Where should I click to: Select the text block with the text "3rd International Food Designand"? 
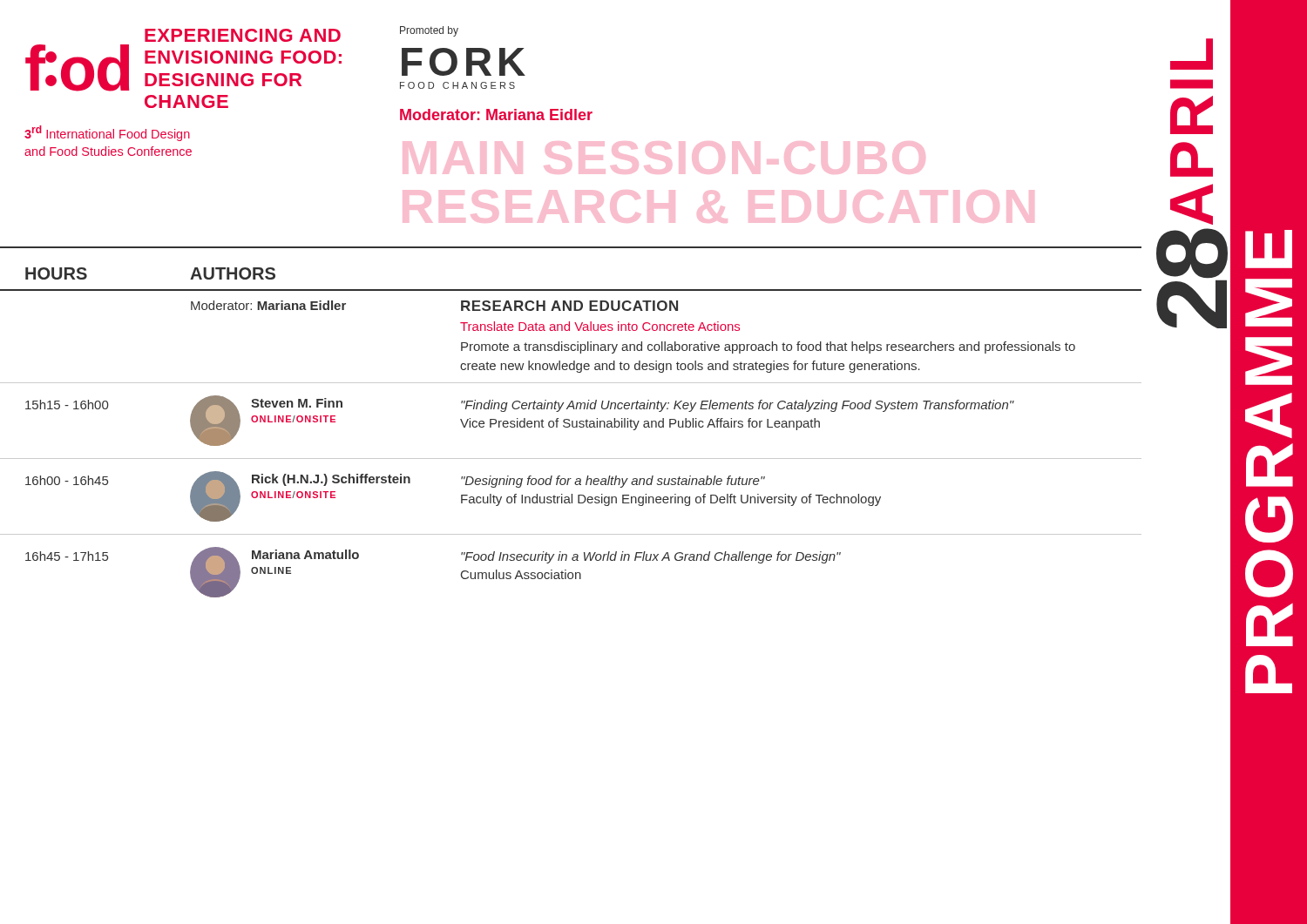[108, 141]
